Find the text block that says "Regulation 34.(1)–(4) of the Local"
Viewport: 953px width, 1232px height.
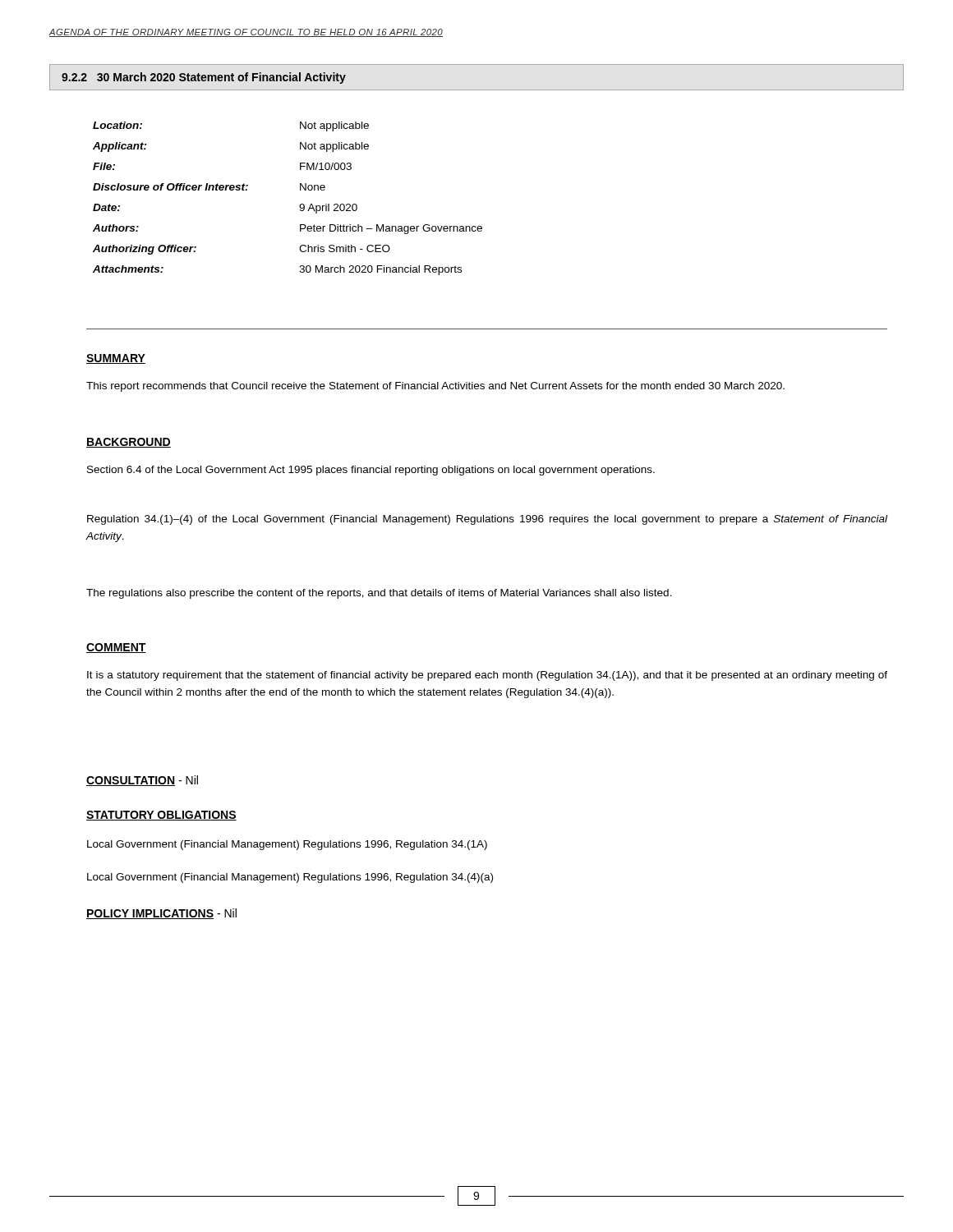click(x=487, y=527)
